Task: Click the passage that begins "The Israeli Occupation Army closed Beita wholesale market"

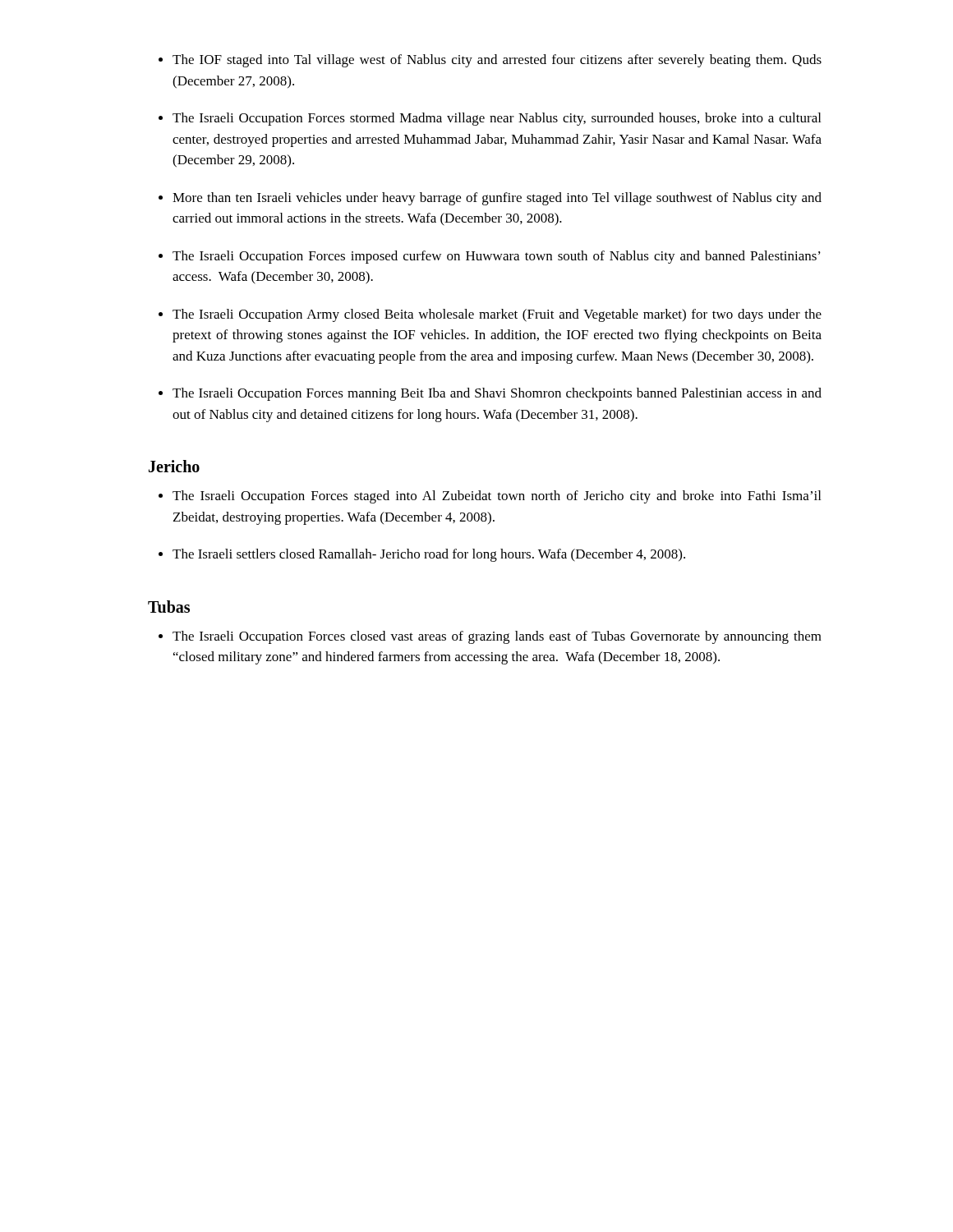Action: point(497,335)
